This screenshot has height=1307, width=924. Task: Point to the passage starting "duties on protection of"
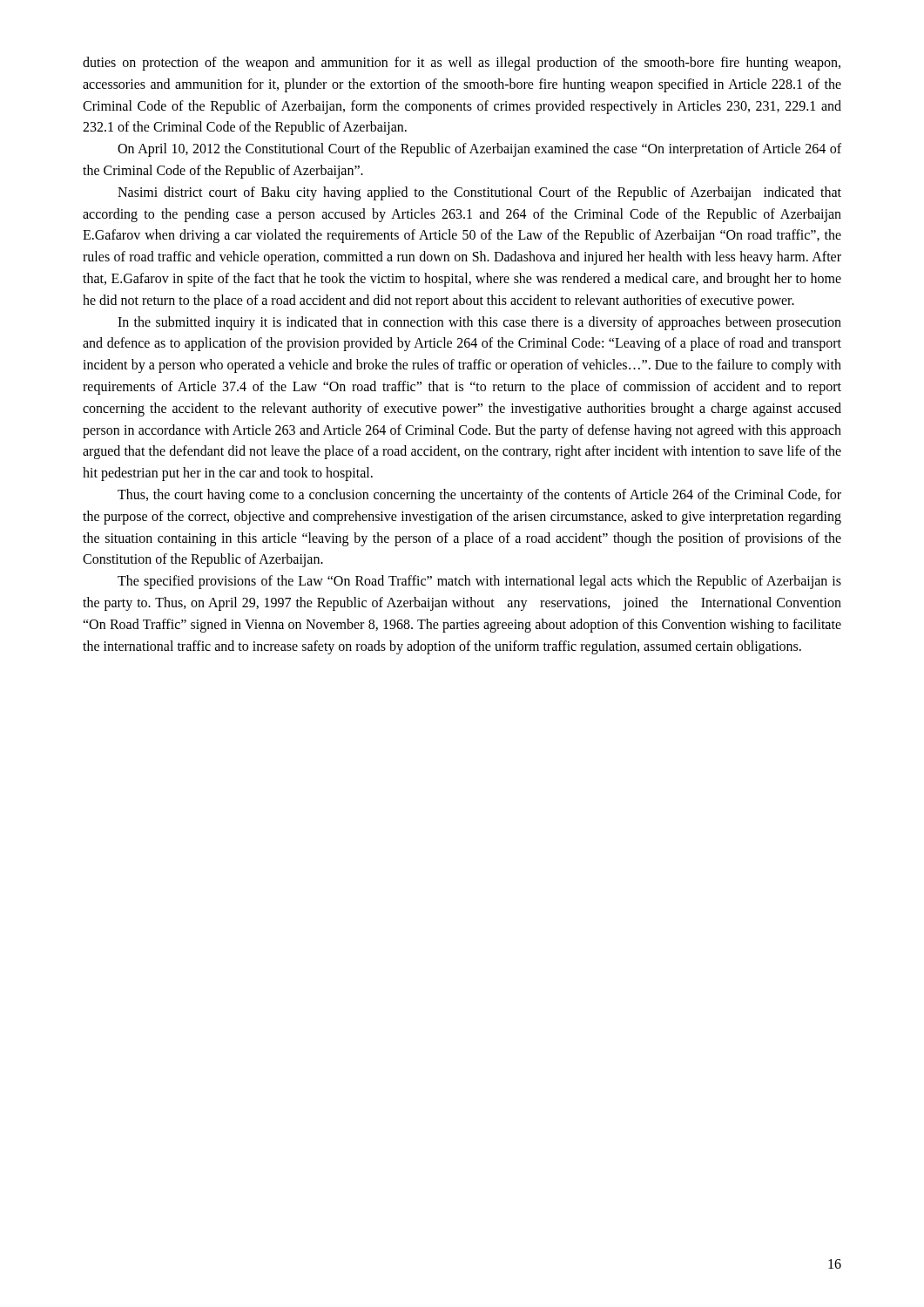(462, 355)
